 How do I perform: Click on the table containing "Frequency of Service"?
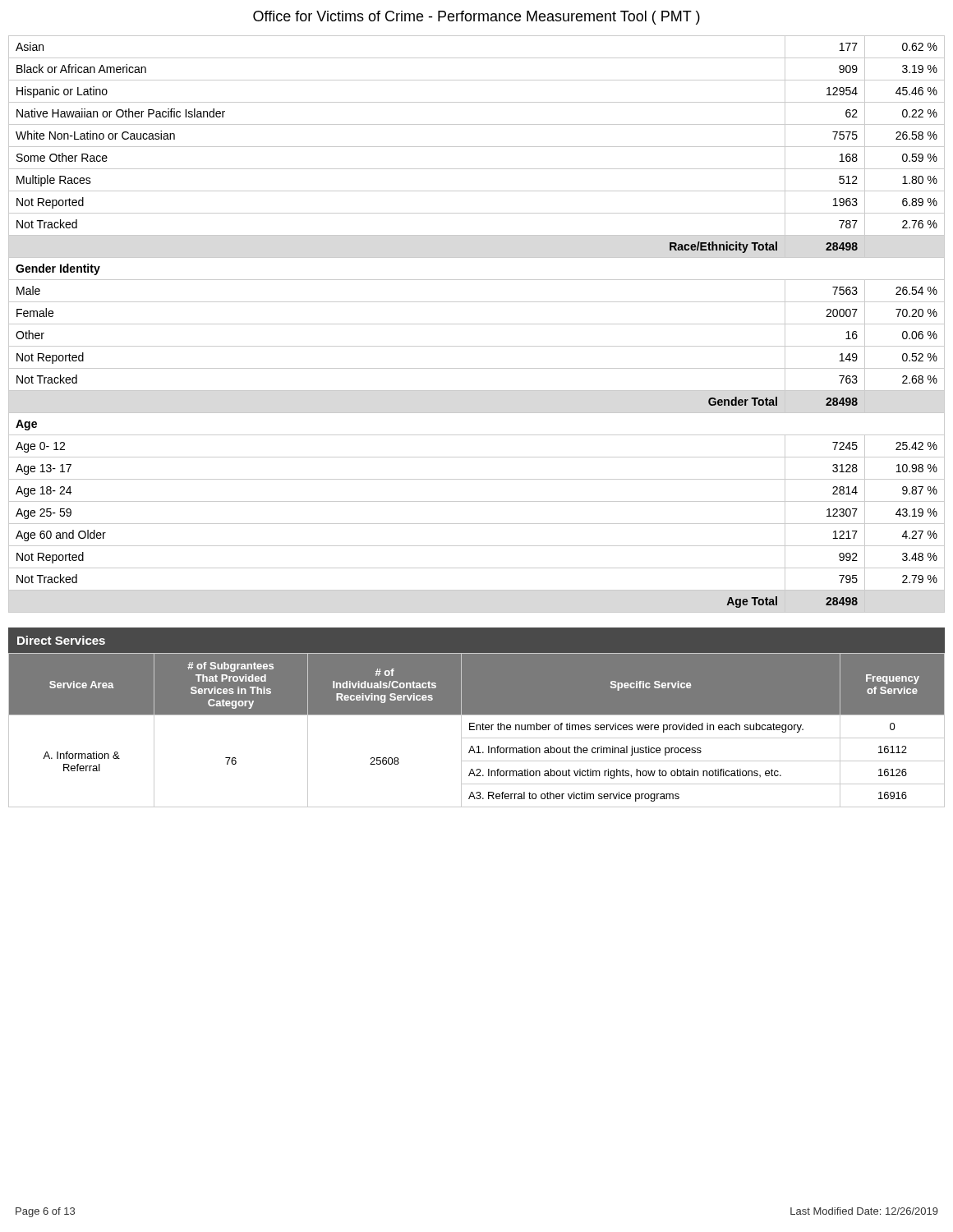[x=476, y=730]
